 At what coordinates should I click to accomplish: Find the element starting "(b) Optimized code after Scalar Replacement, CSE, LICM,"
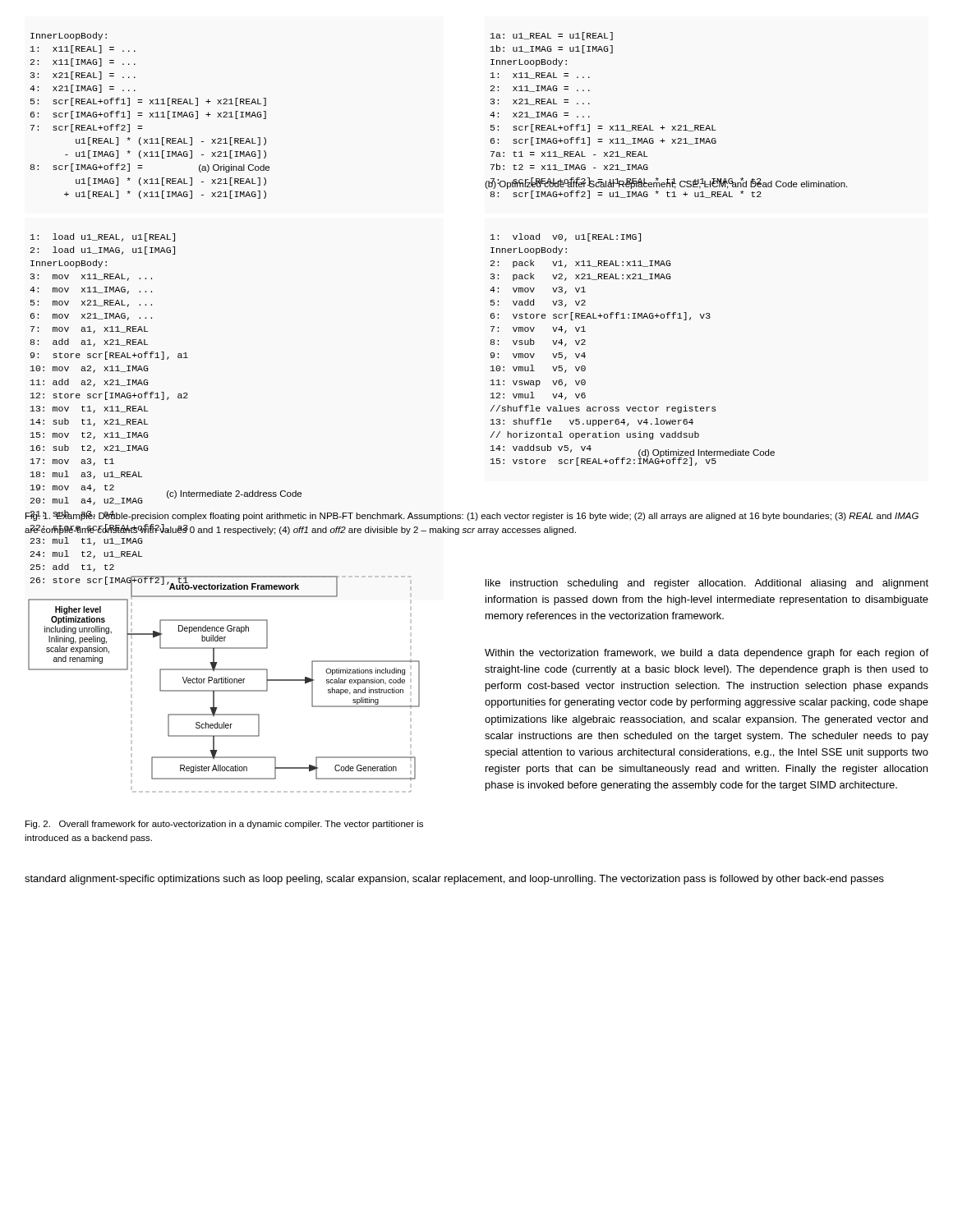[666, 184]
